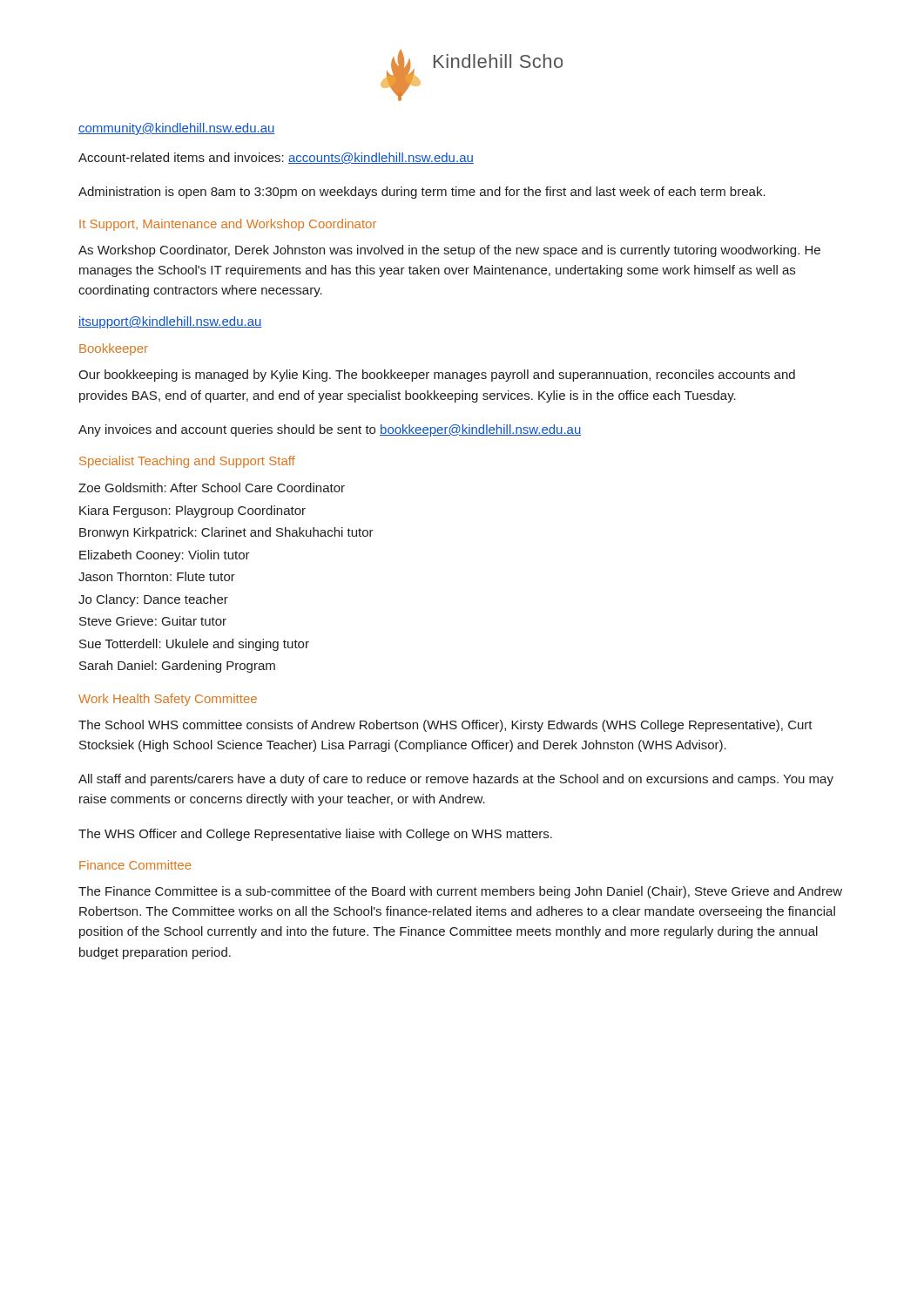Click on the region starting "All staff and parents/carers have a"
The width and height of the screenshot is (924, 1307).
(456, 789)
